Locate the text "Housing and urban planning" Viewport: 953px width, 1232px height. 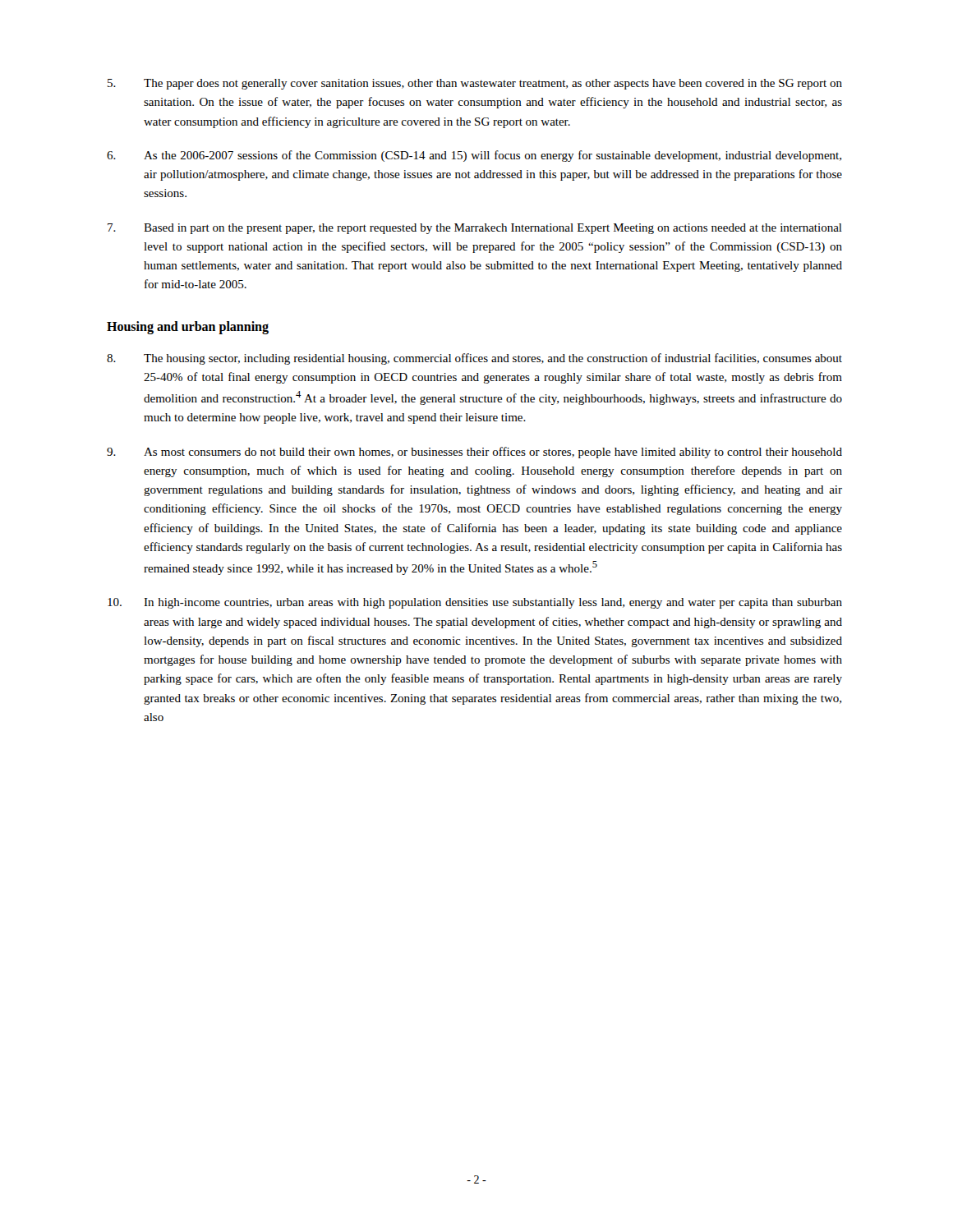[x=188, y=326]
